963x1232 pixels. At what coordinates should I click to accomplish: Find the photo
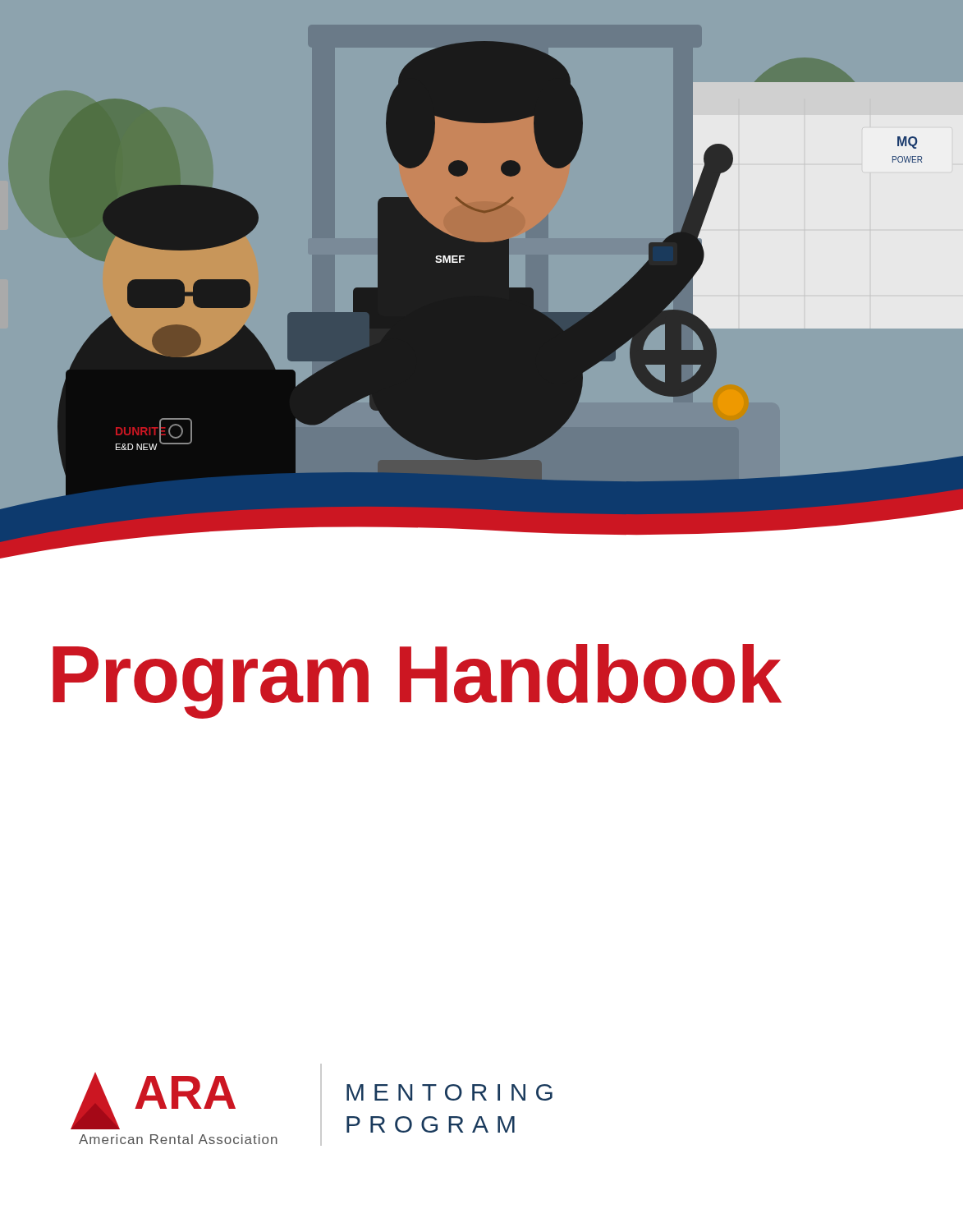click(482, 296)
